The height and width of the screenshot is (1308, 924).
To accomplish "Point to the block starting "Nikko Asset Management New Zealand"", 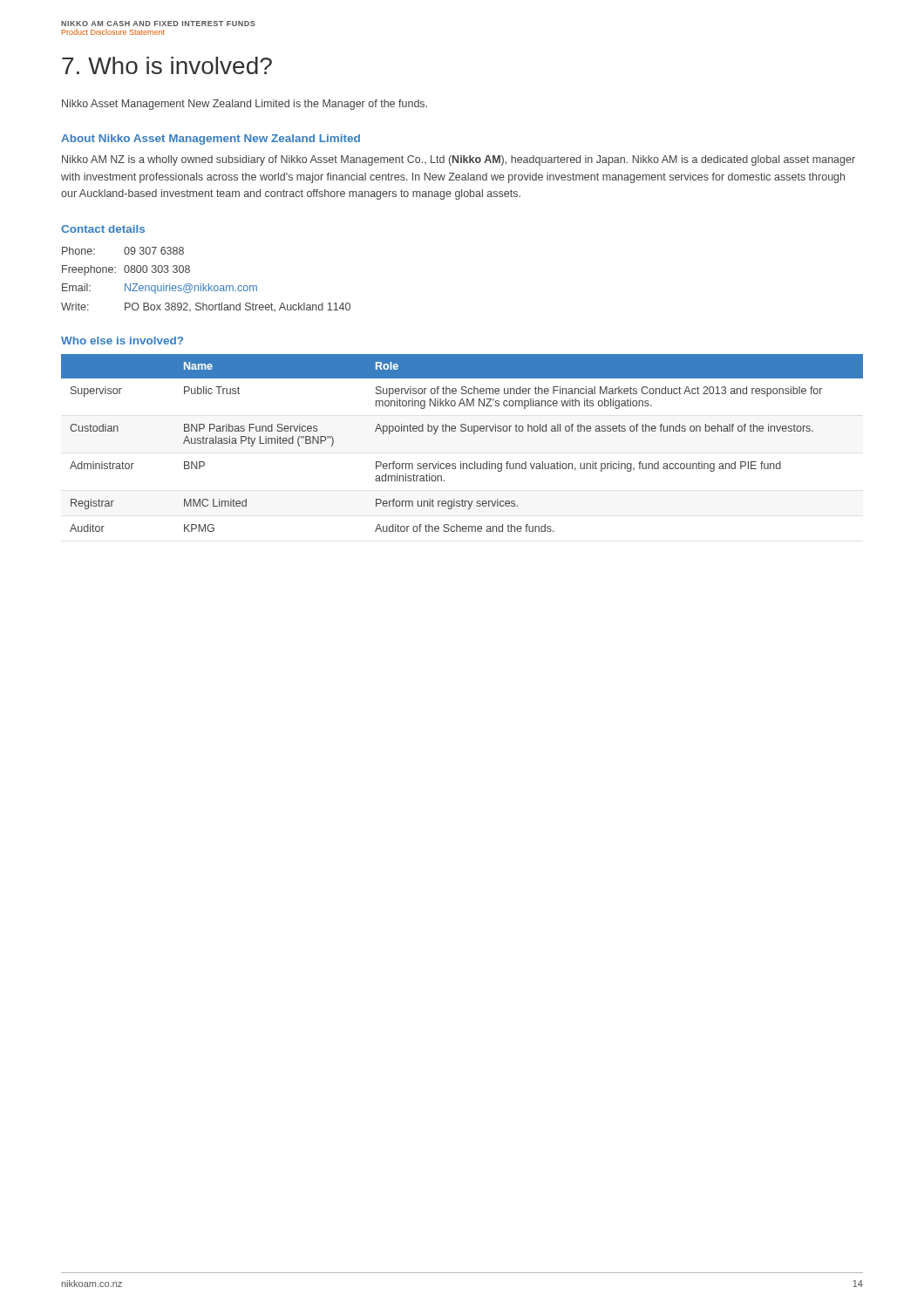I will click(245, 104).
